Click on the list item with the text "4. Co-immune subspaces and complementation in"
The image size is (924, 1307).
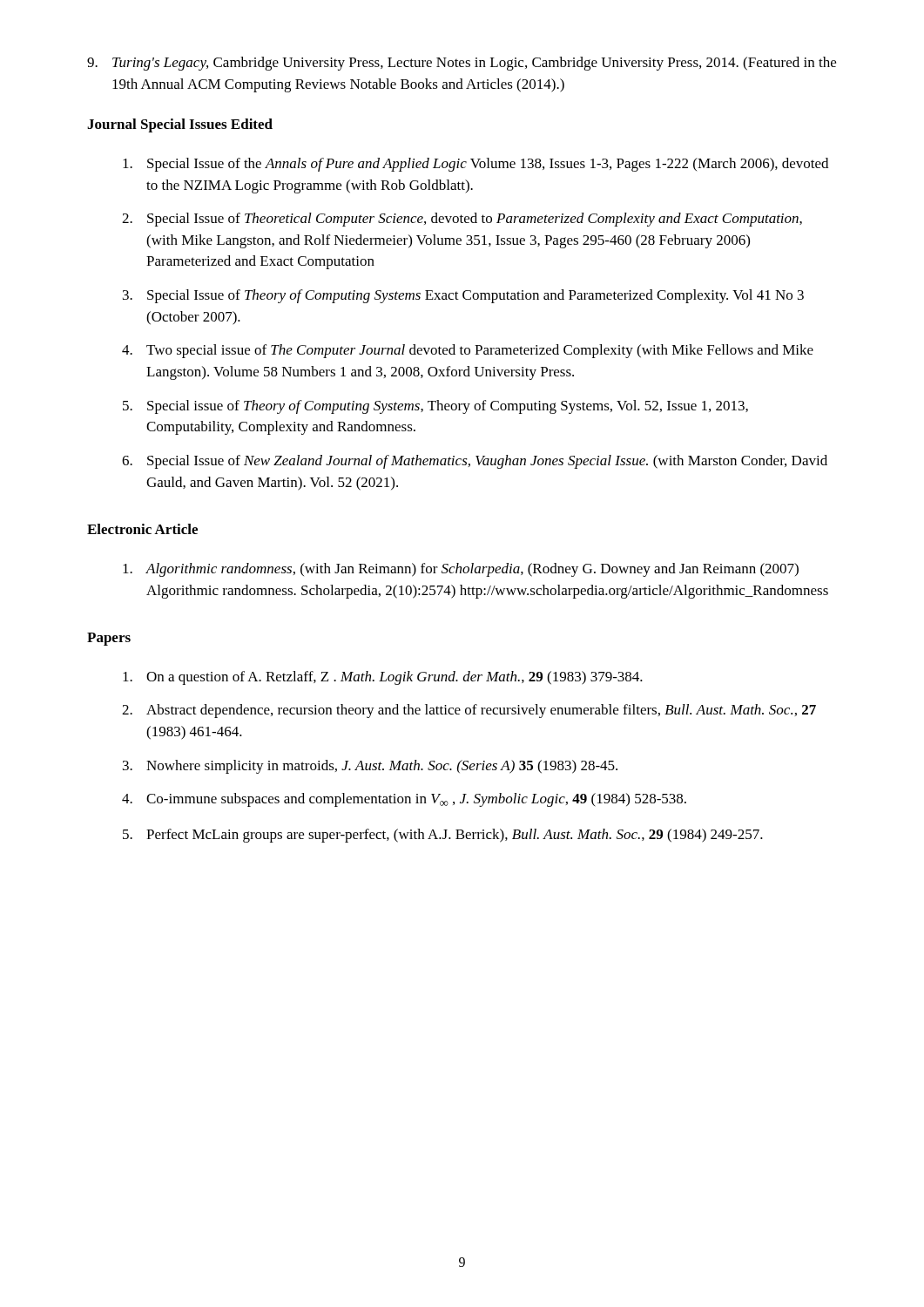tap(479, 801)
